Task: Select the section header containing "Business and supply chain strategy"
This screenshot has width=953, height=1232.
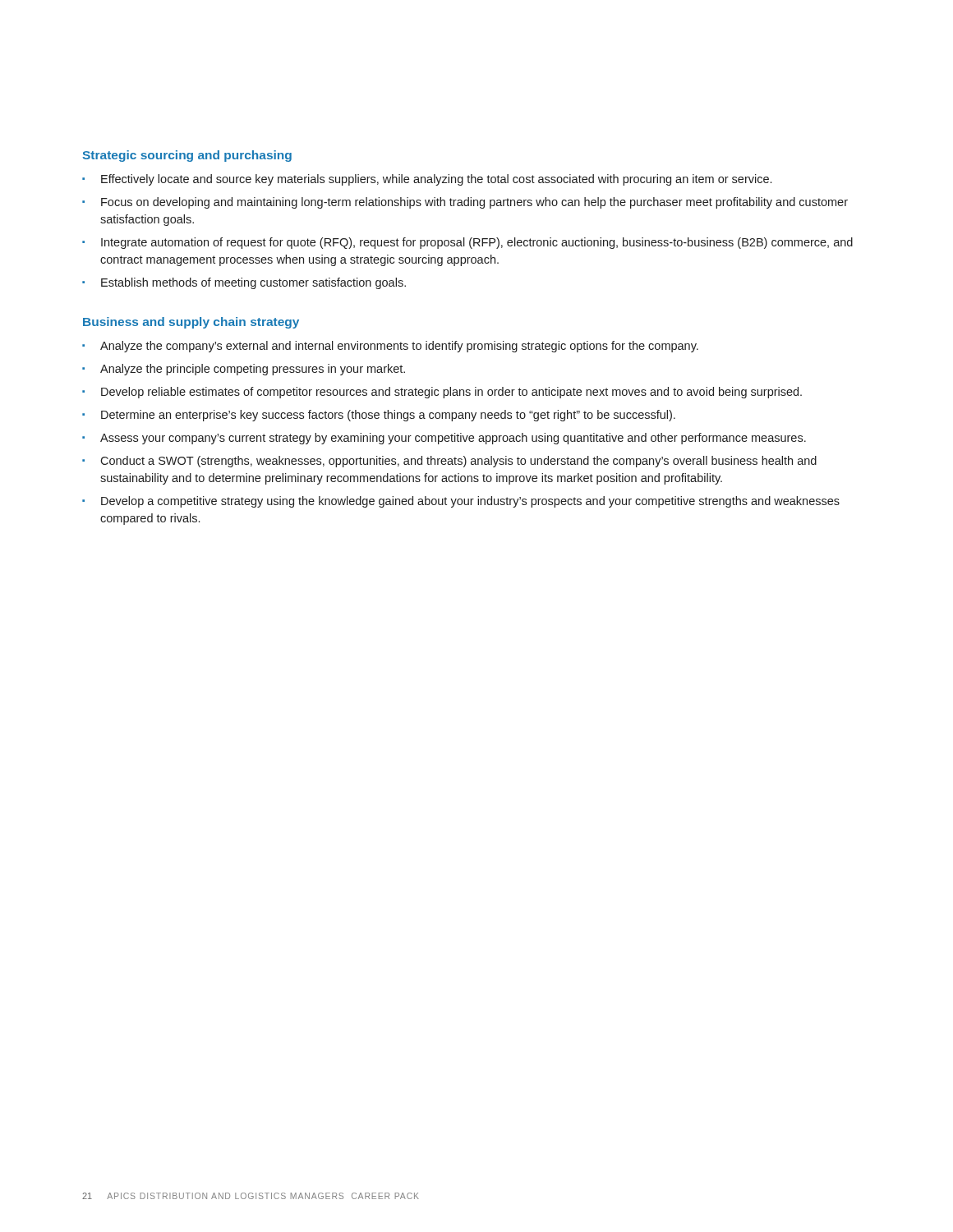Action: [191, 322]
